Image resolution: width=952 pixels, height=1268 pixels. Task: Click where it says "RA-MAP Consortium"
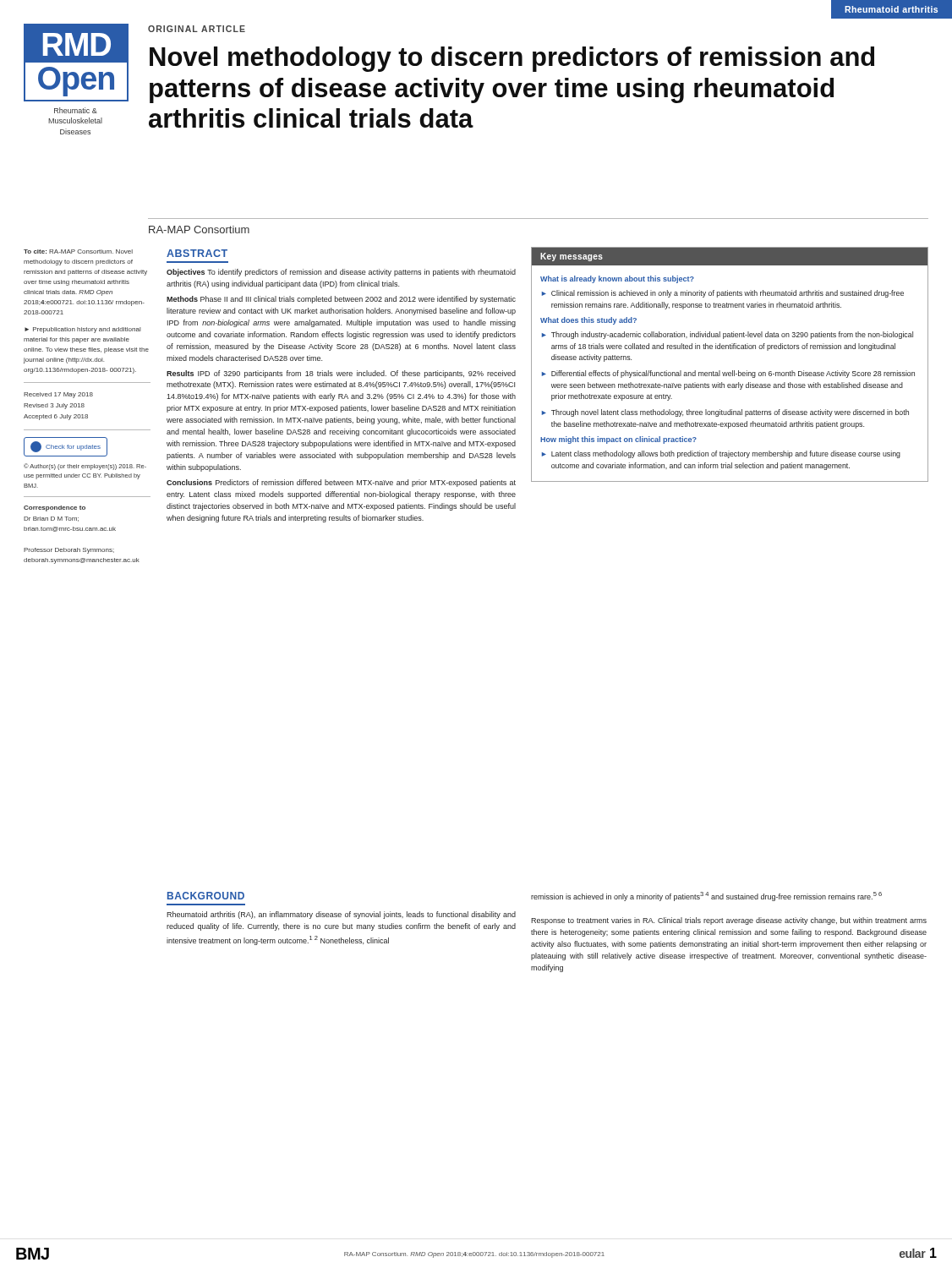(199, 230)
